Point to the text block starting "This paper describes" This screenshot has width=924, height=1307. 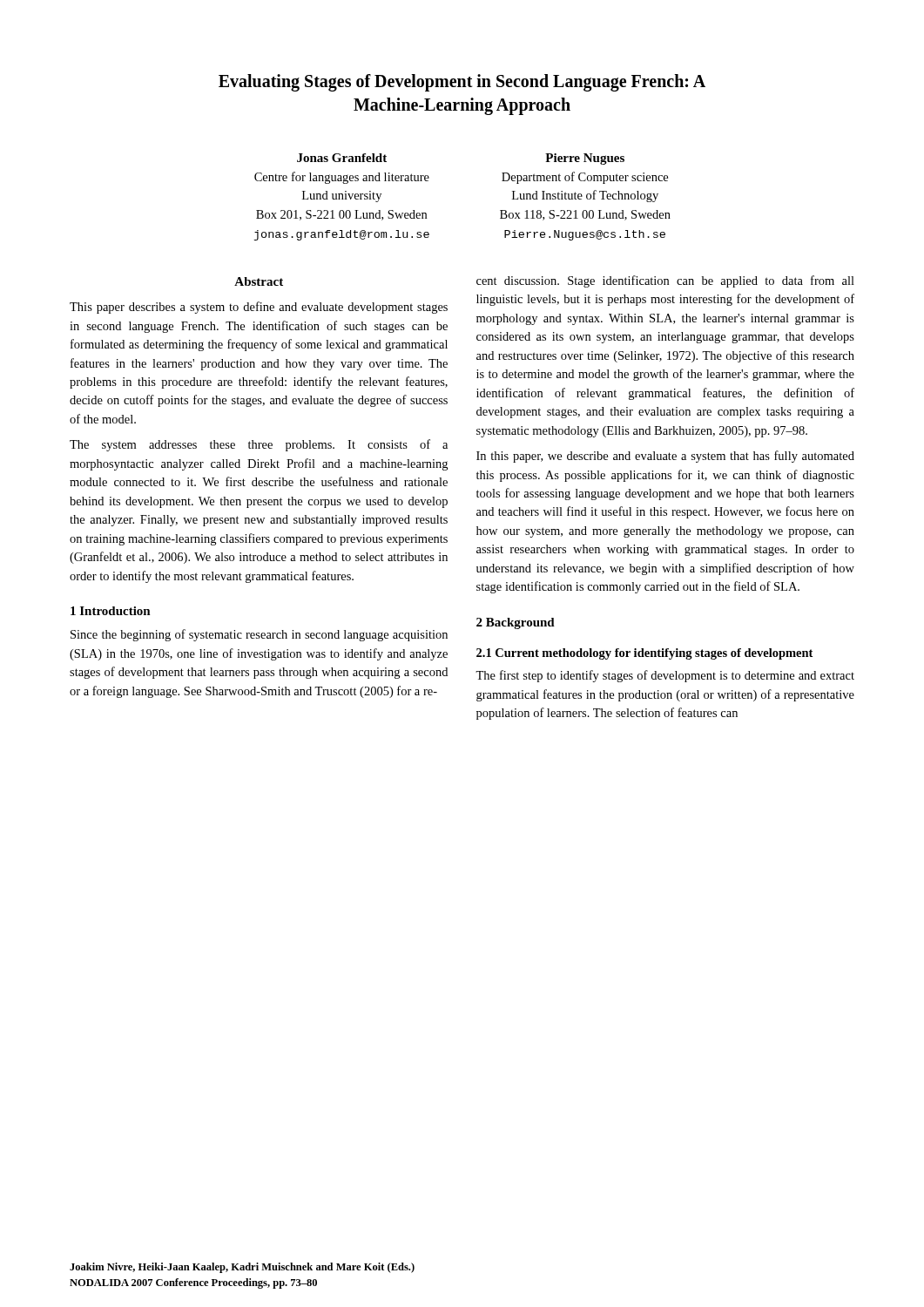pyautogui.click(x=259, y=442)
